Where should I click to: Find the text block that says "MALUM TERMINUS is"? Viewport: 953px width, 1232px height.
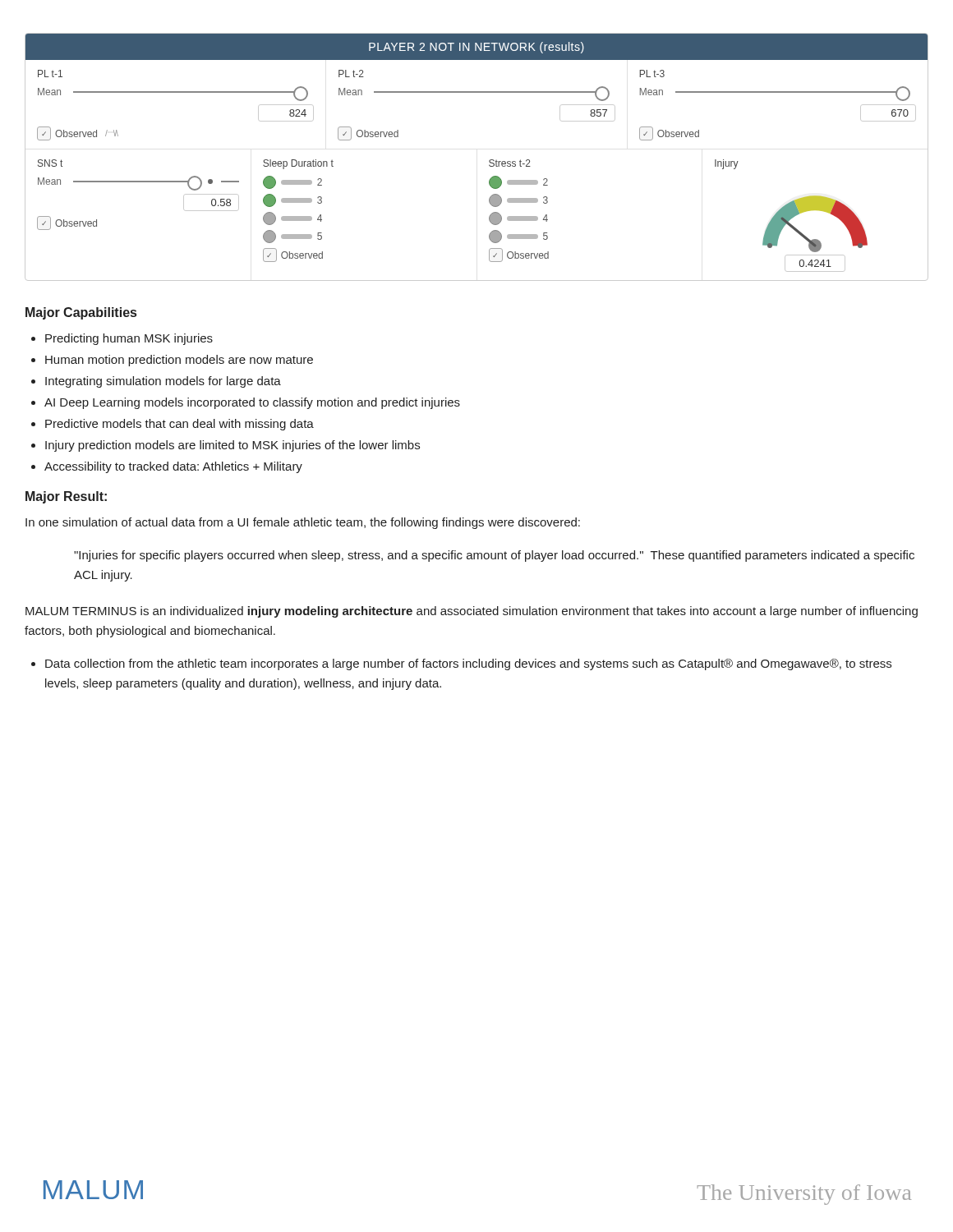coord(471,620)
